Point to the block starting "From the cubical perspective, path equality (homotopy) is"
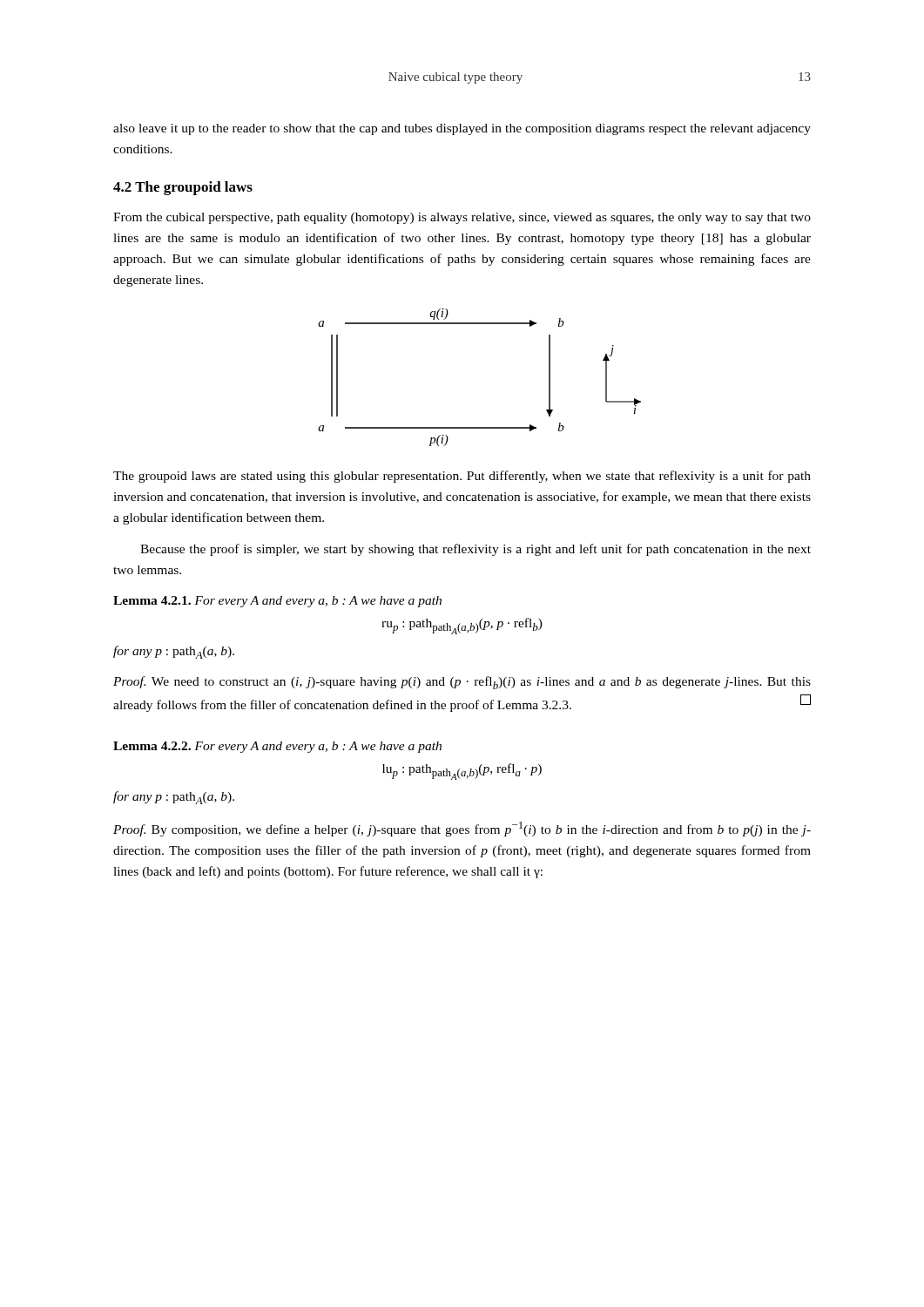This screenshot has height=1307, width=924. (462, 248)
